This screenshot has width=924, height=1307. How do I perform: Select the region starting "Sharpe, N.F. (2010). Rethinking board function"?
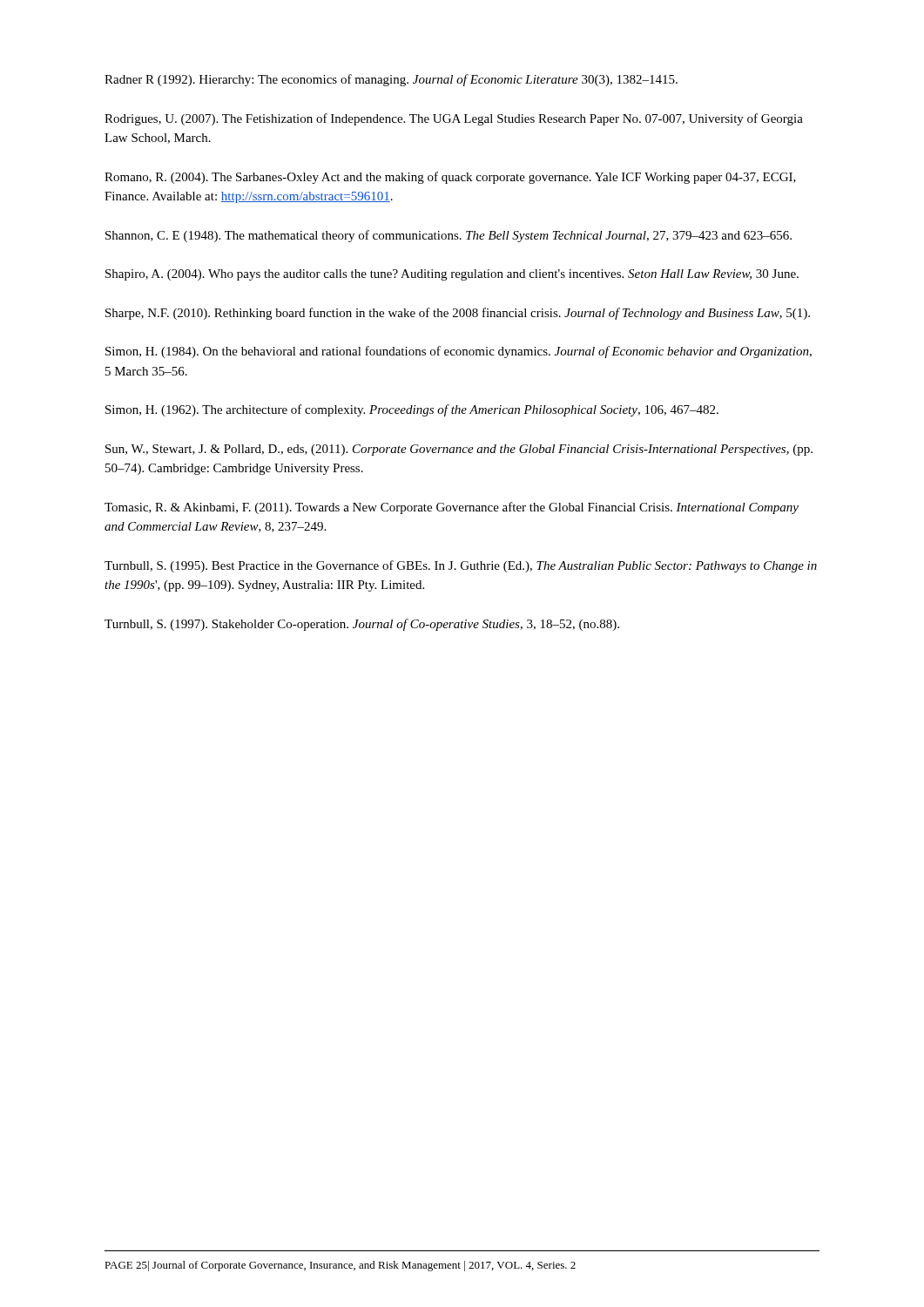[x=458, y=312]
